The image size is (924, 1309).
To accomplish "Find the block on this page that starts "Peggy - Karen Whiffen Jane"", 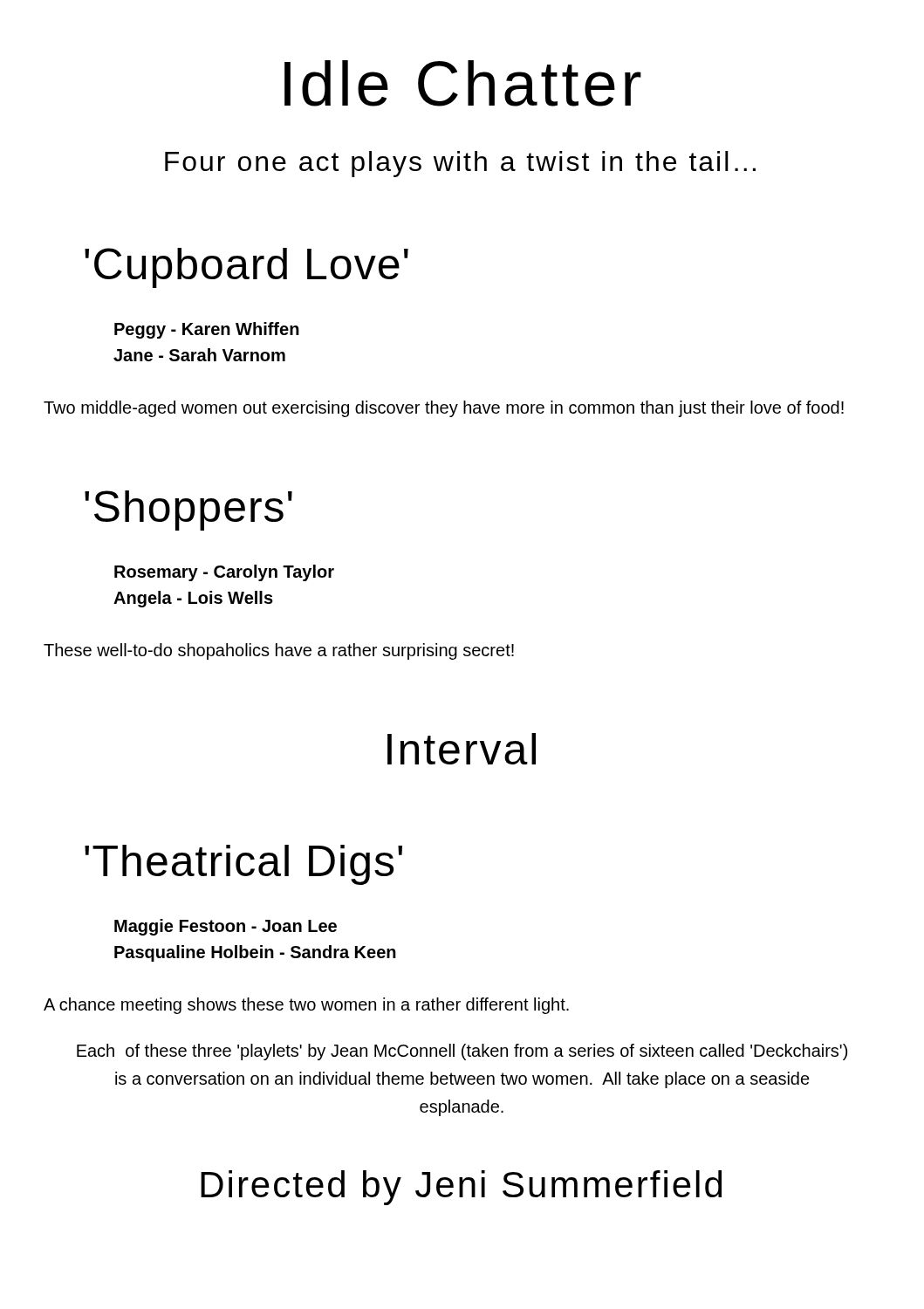I will click(x=207, y=330).
